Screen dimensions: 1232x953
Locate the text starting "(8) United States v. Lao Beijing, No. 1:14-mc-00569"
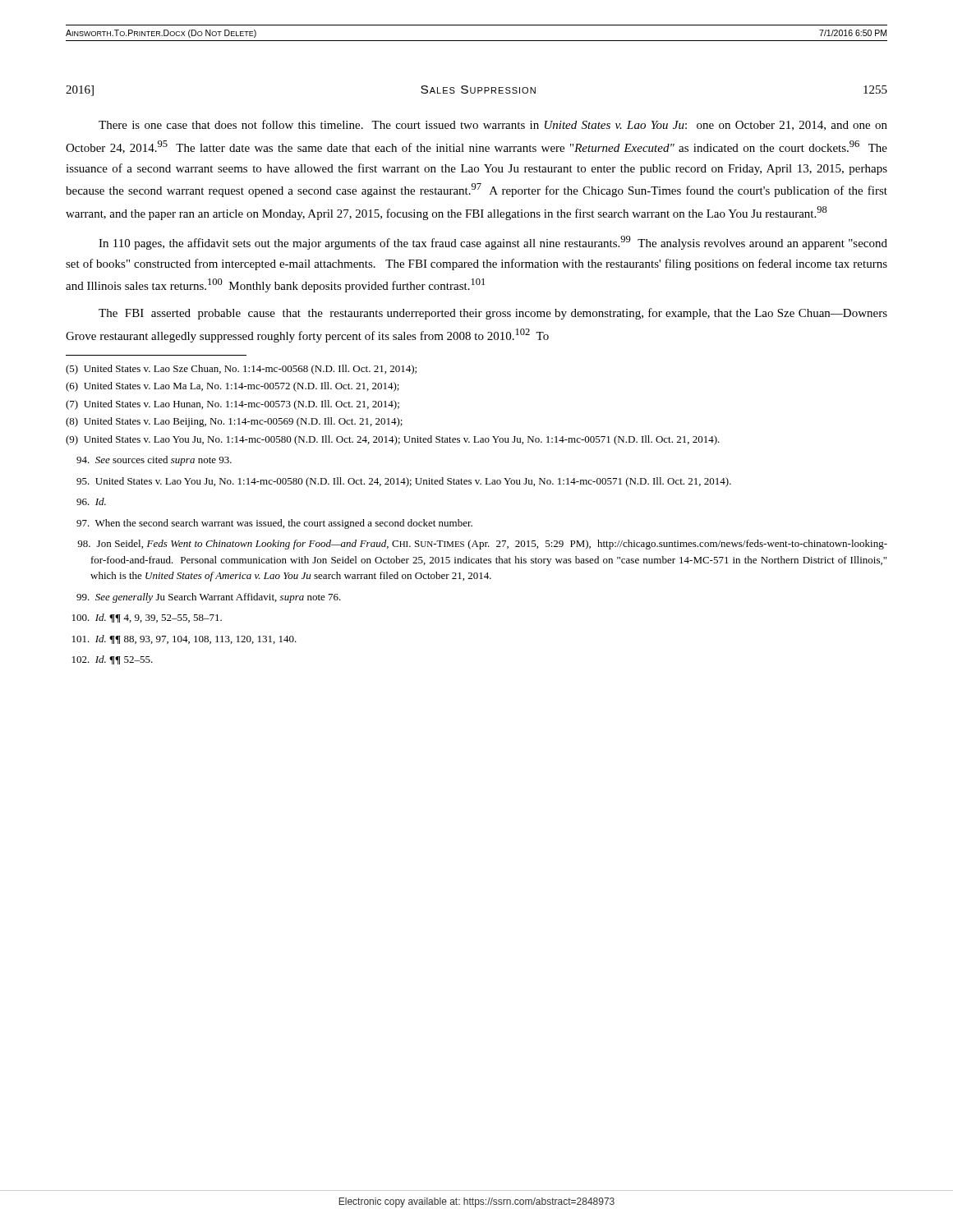[x=234, y=421]
